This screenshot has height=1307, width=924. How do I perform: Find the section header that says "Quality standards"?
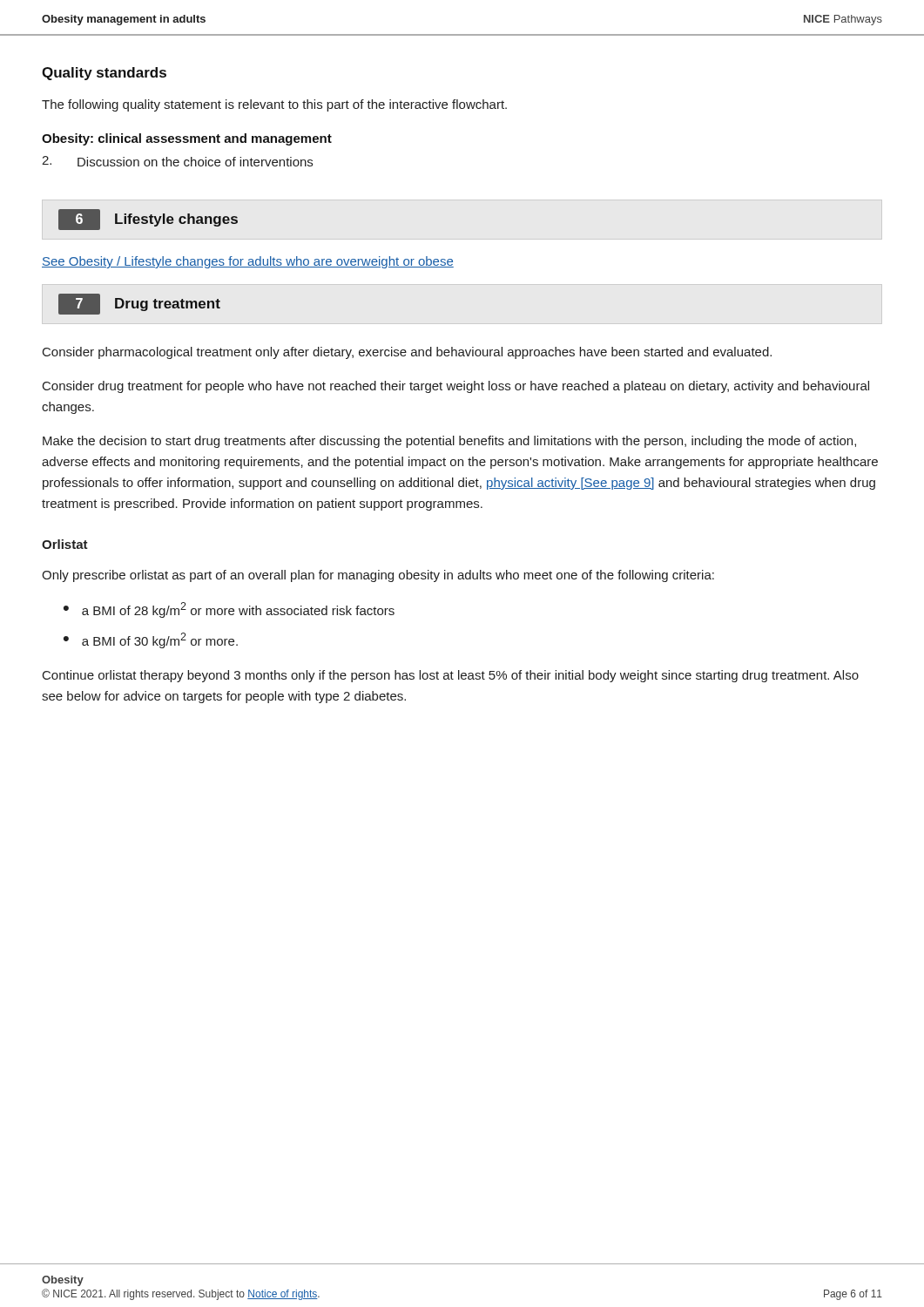[x=104, y=74]
